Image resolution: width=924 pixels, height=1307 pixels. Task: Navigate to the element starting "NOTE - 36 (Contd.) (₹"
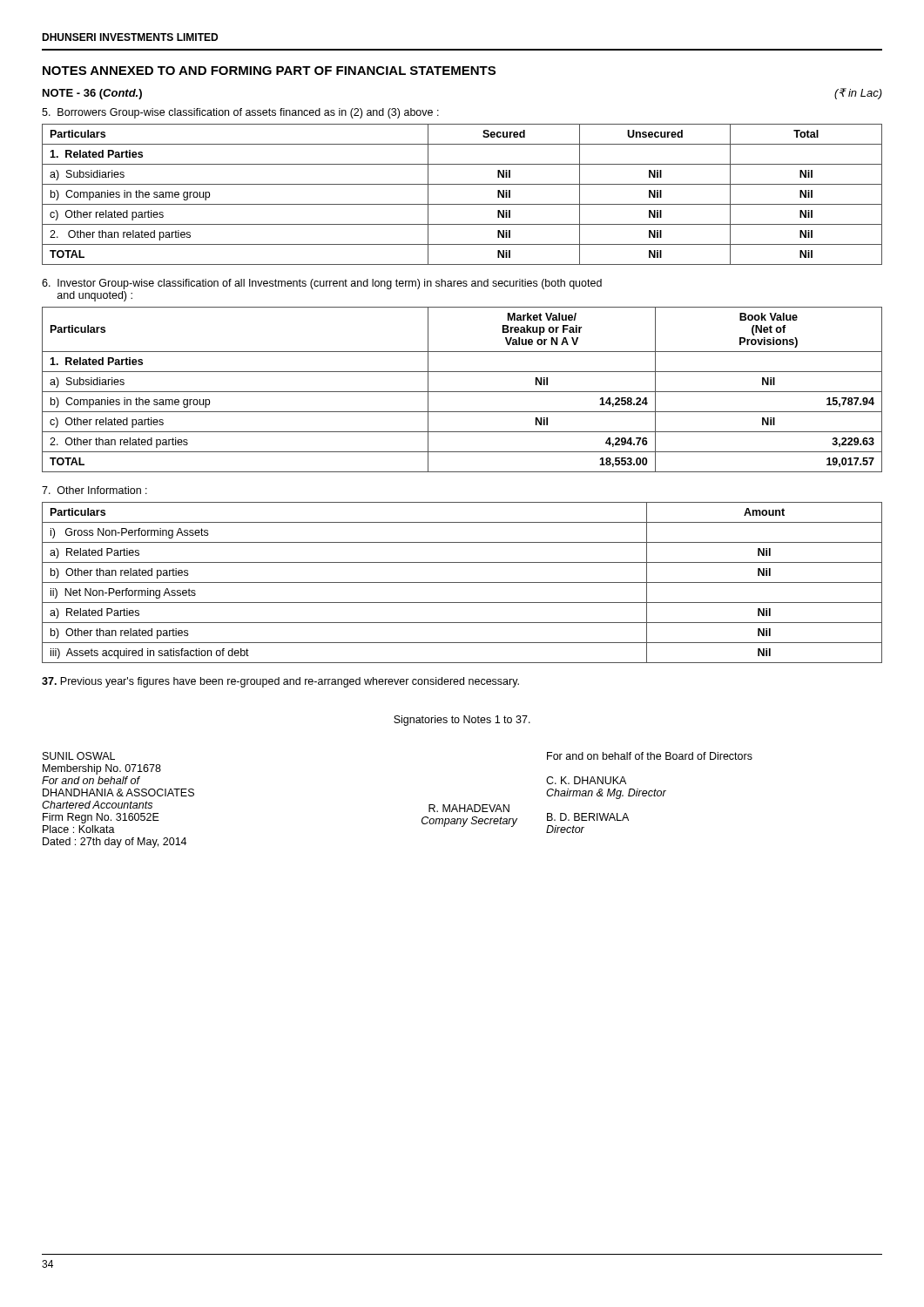pyautogui.click(x=89, y=94)
